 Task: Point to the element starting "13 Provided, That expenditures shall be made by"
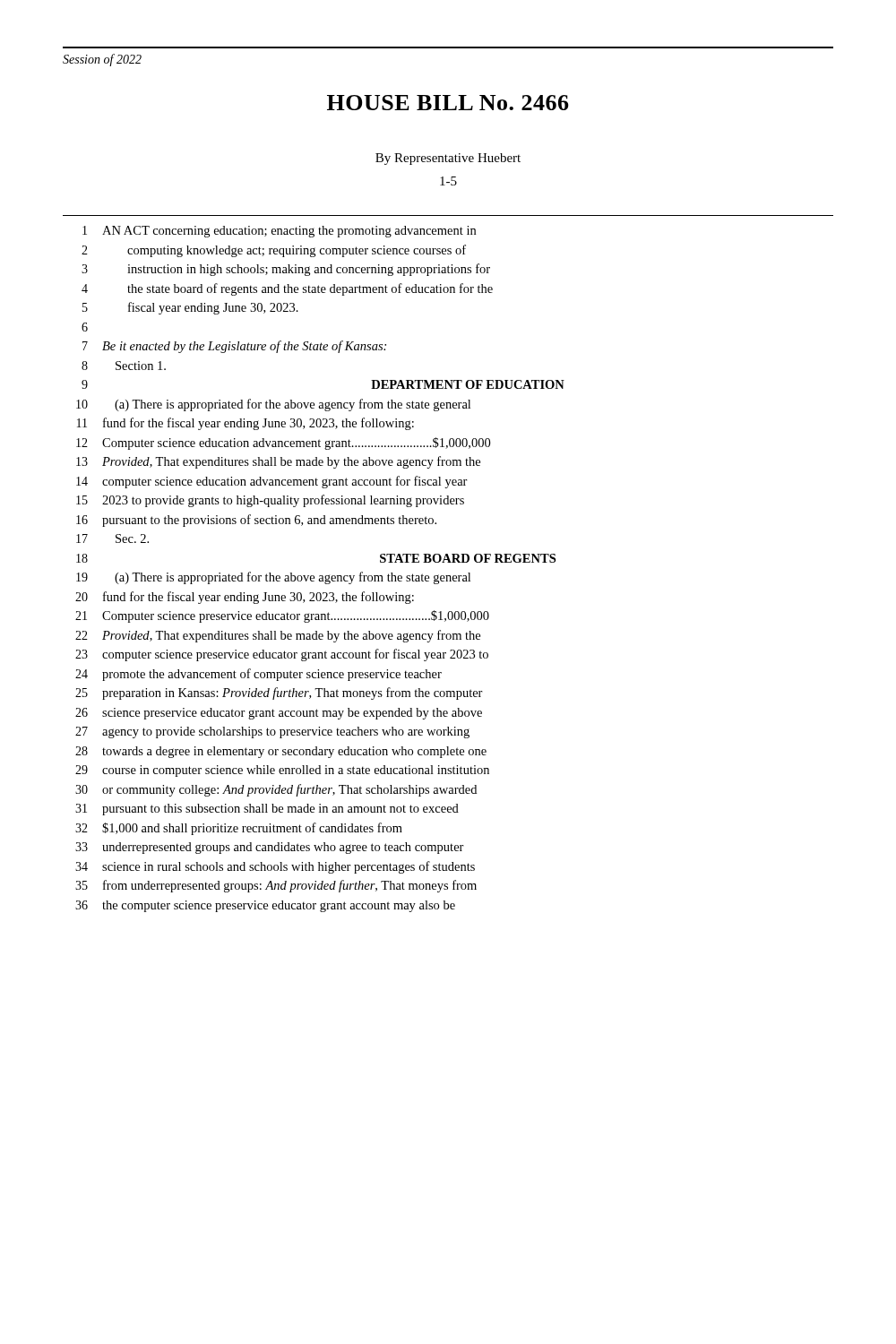(x=448, y=462)
